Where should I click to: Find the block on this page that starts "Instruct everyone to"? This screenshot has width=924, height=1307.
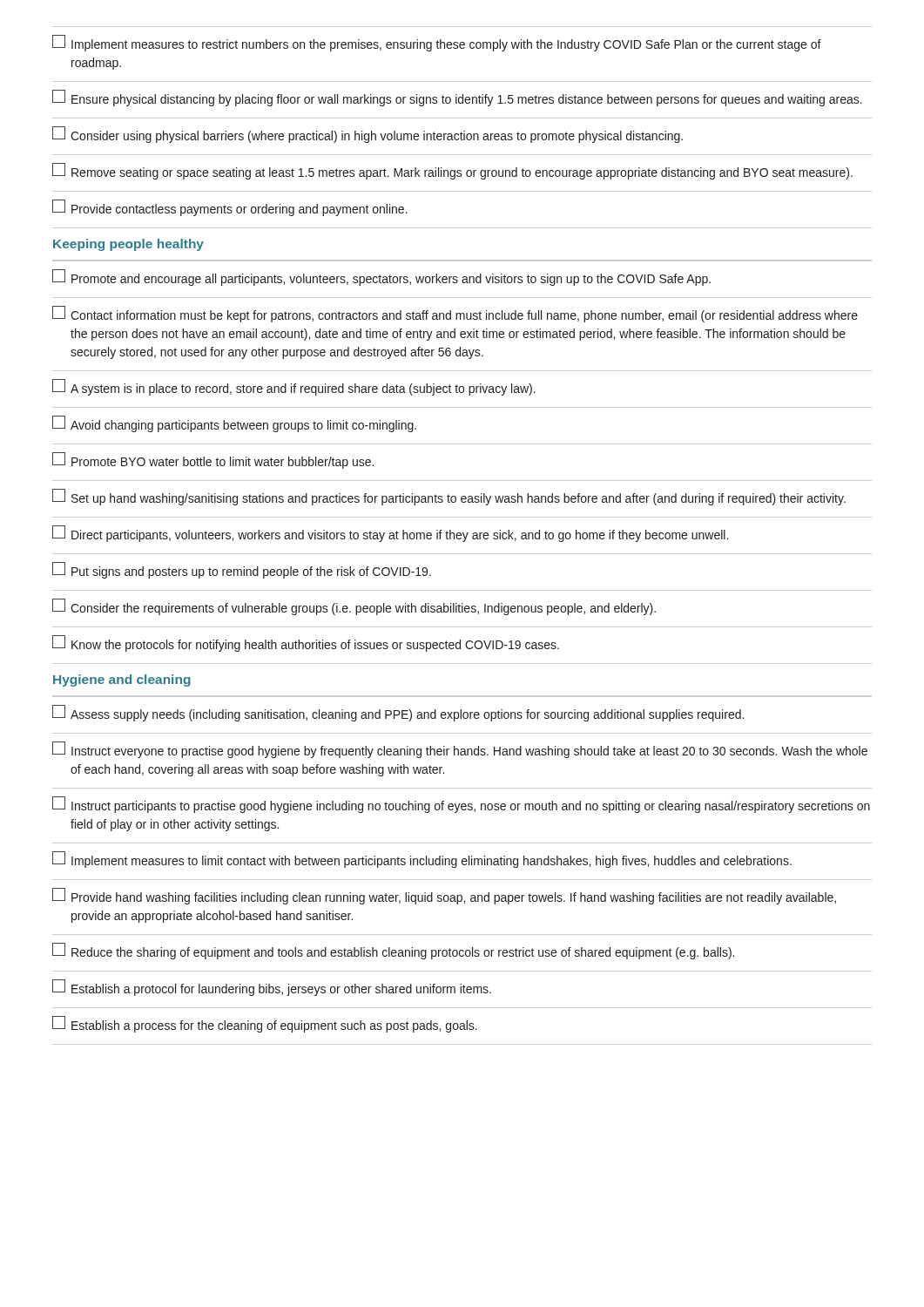pyautogui.click(x=462, y=761)
